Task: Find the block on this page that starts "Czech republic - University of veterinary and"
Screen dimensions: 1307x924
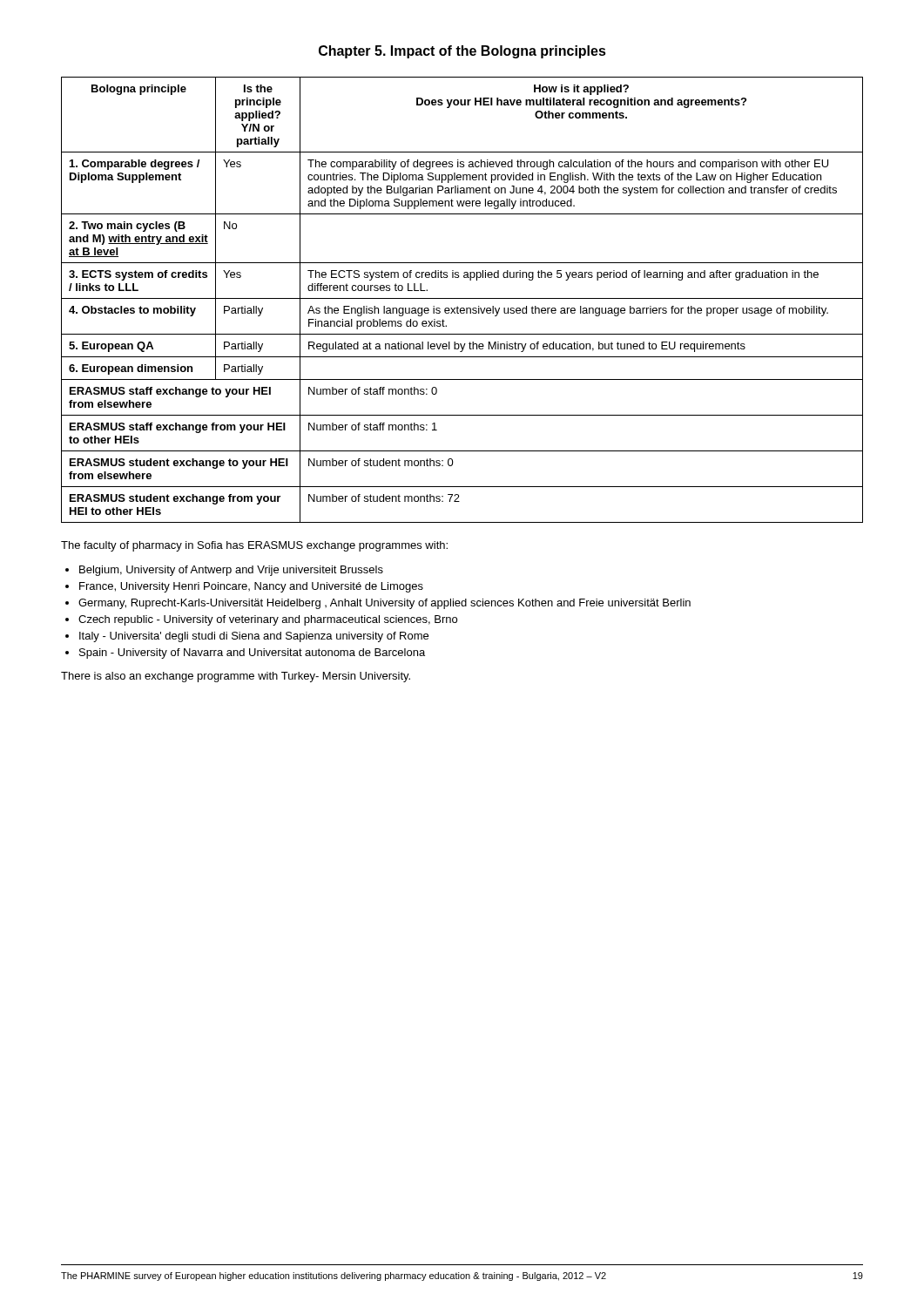Action: click(268, 619)
